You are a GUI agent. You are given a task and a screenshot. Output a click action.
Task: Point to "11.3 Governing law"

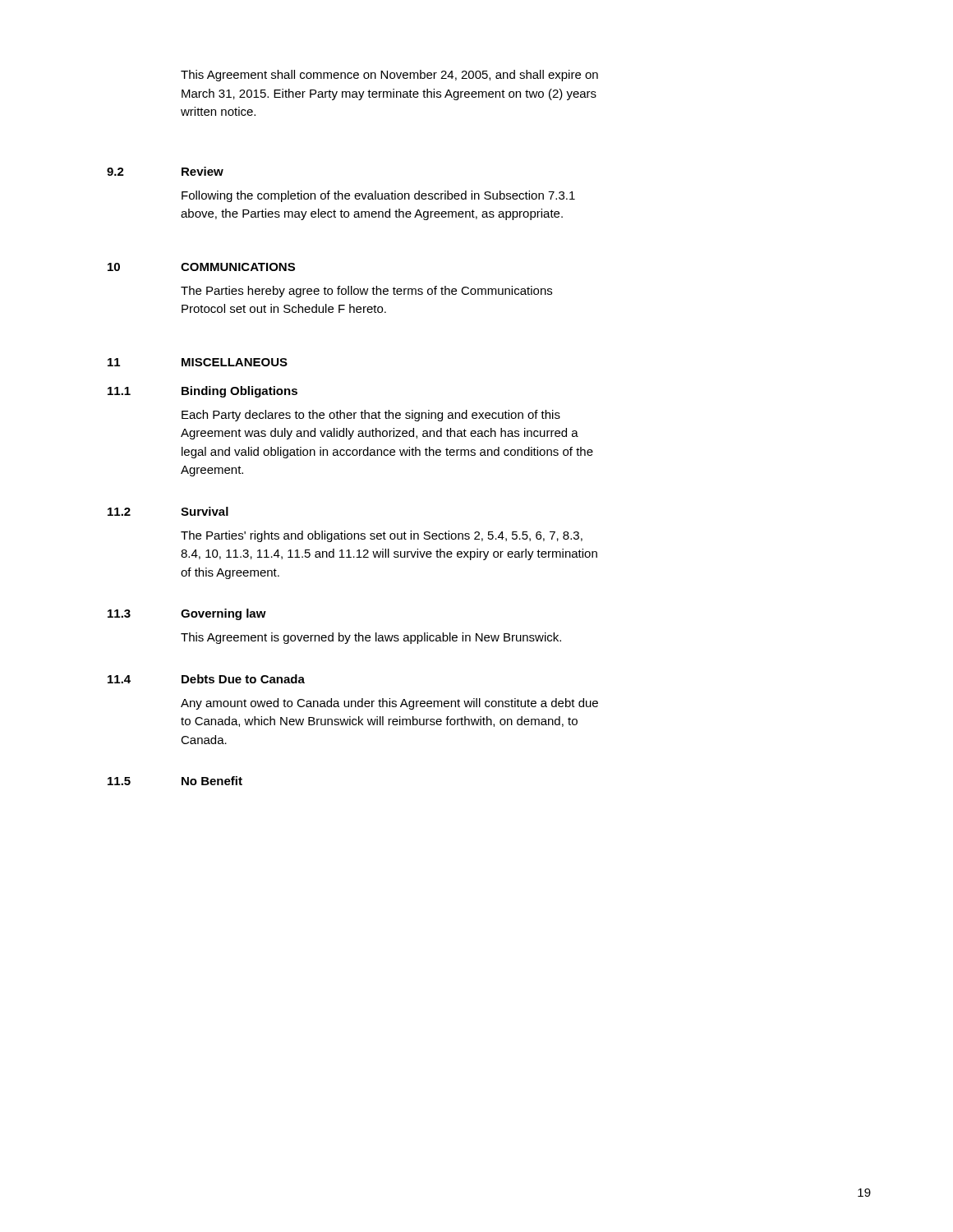pos(186,613)
